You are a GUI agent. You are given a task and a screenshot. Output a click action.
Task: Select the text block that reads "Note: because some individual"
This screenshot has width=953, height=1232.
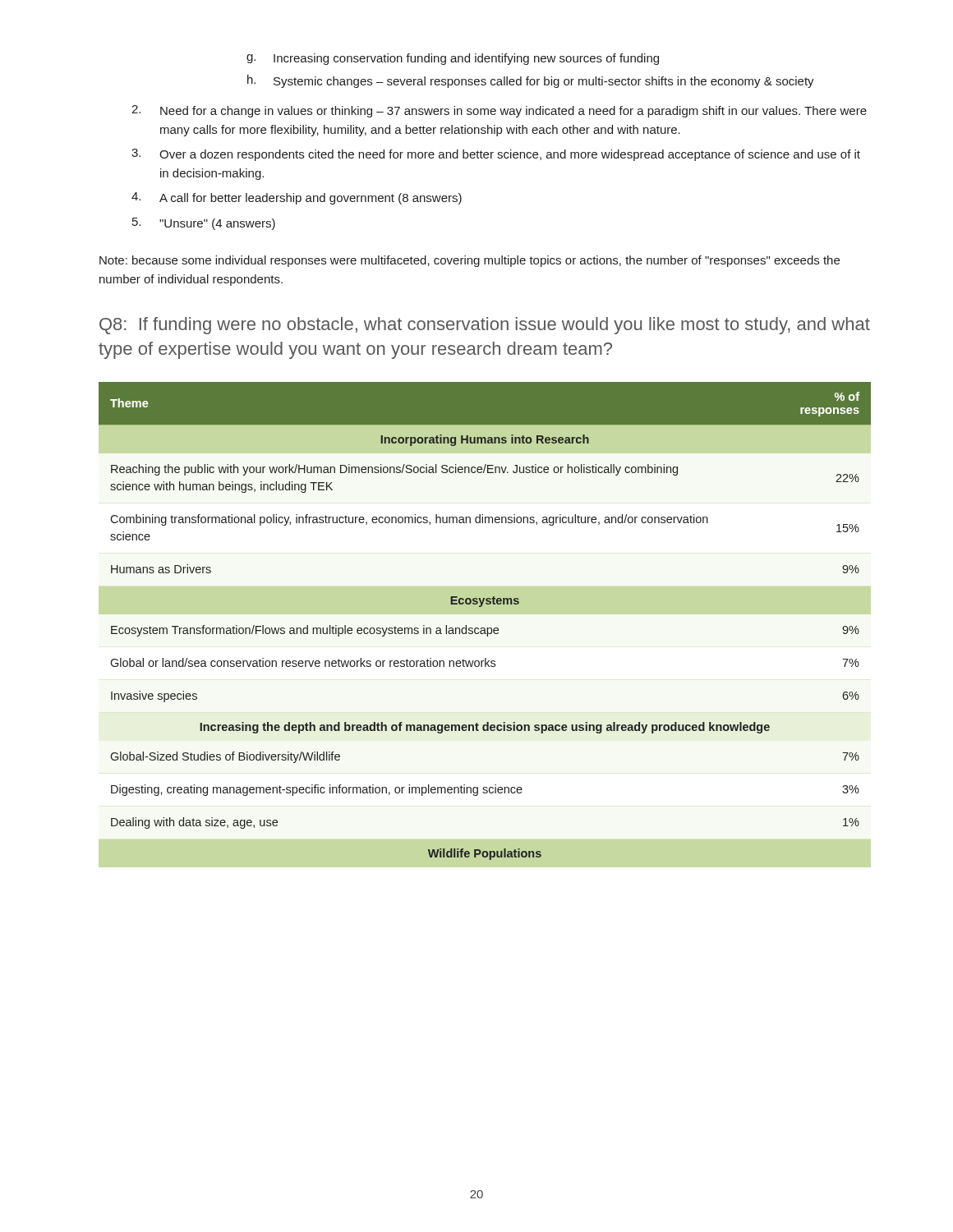(x=469, y=270)
